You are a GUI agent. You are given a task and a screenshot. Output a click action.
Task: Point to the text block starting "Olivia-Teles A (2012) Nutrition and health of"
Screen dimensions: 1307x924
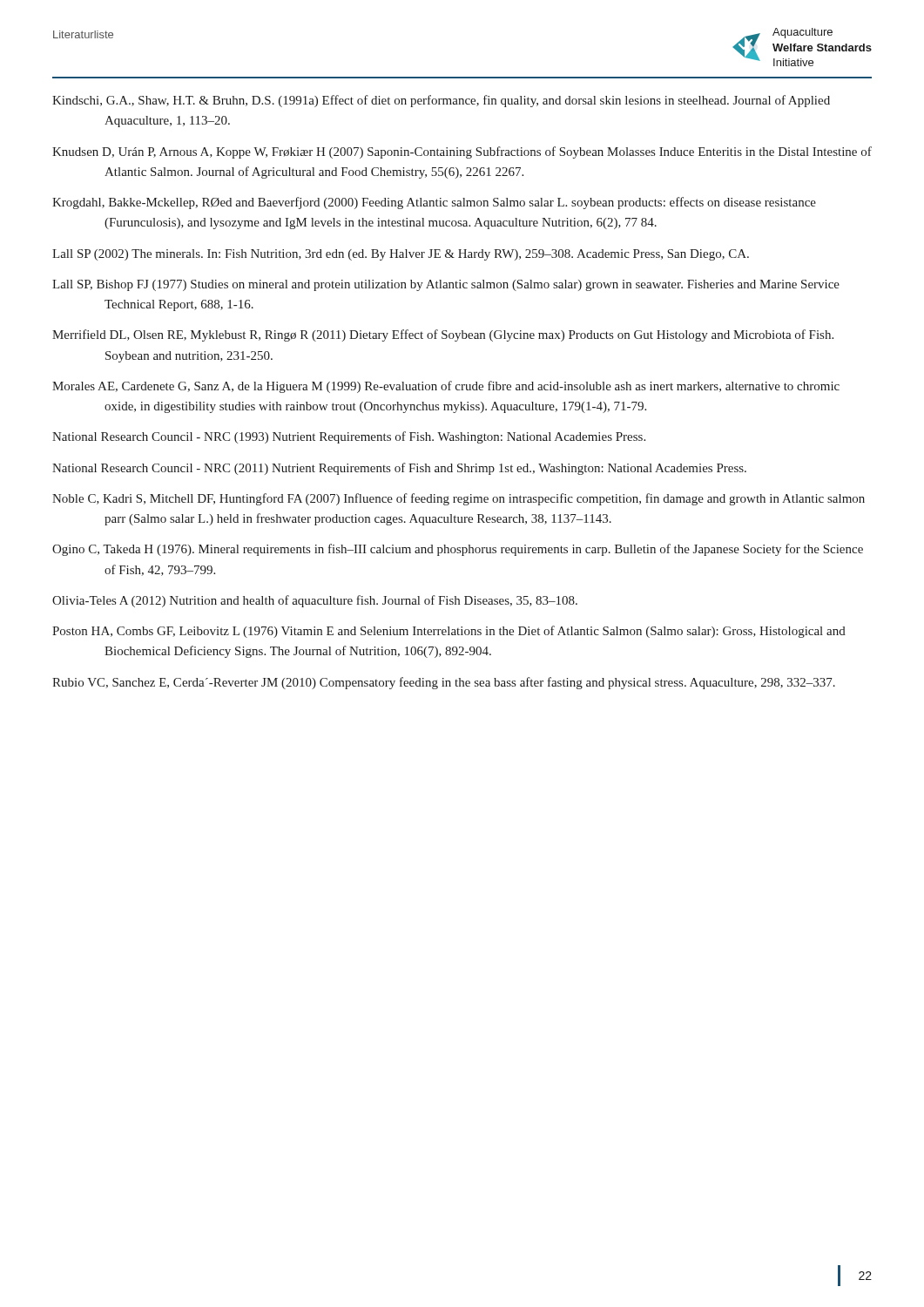(315, 600)
